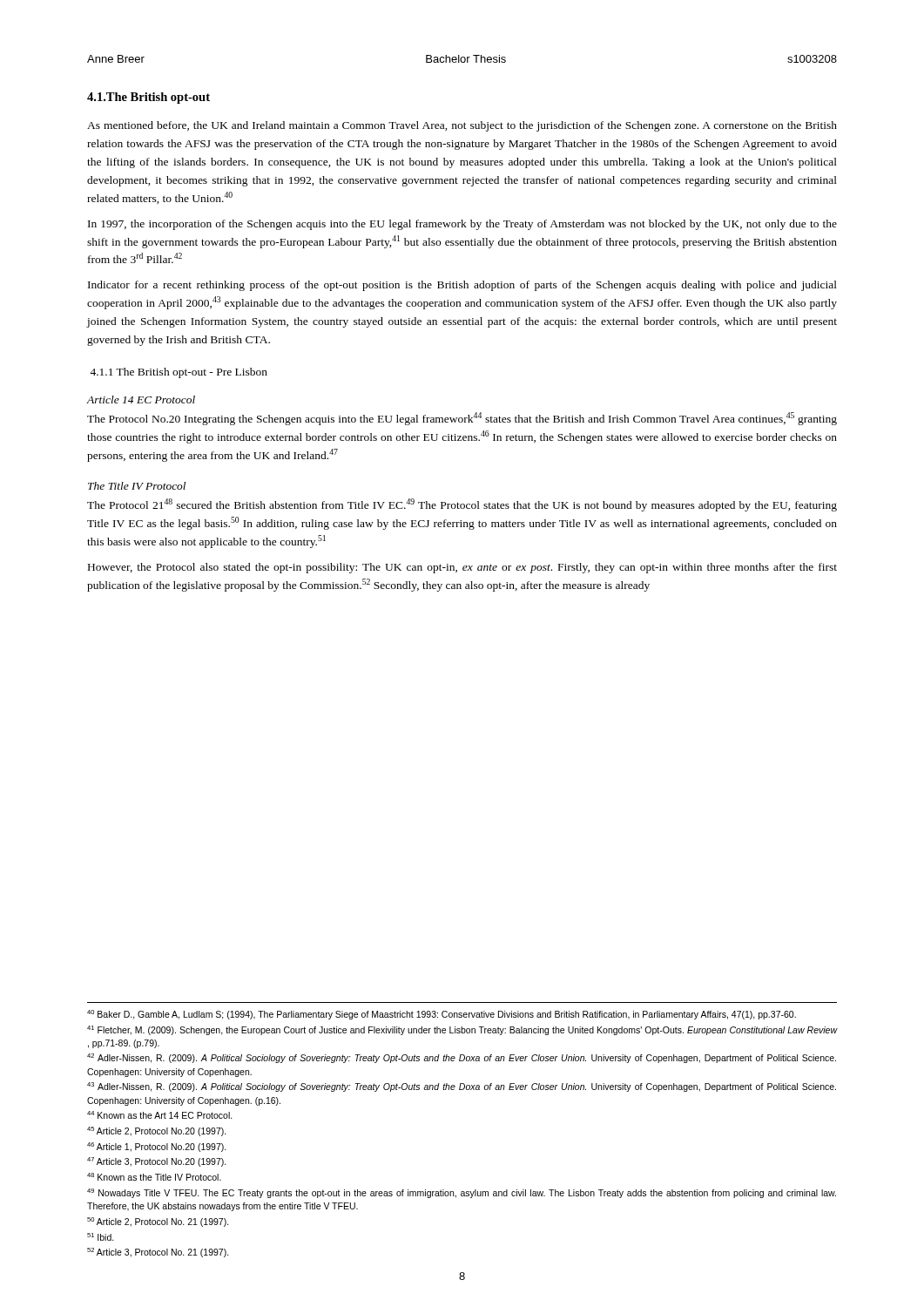924x1307 pixels.
Task: Navigate to the passage starting "51 Ibid."
Action: click(101, 1236)
